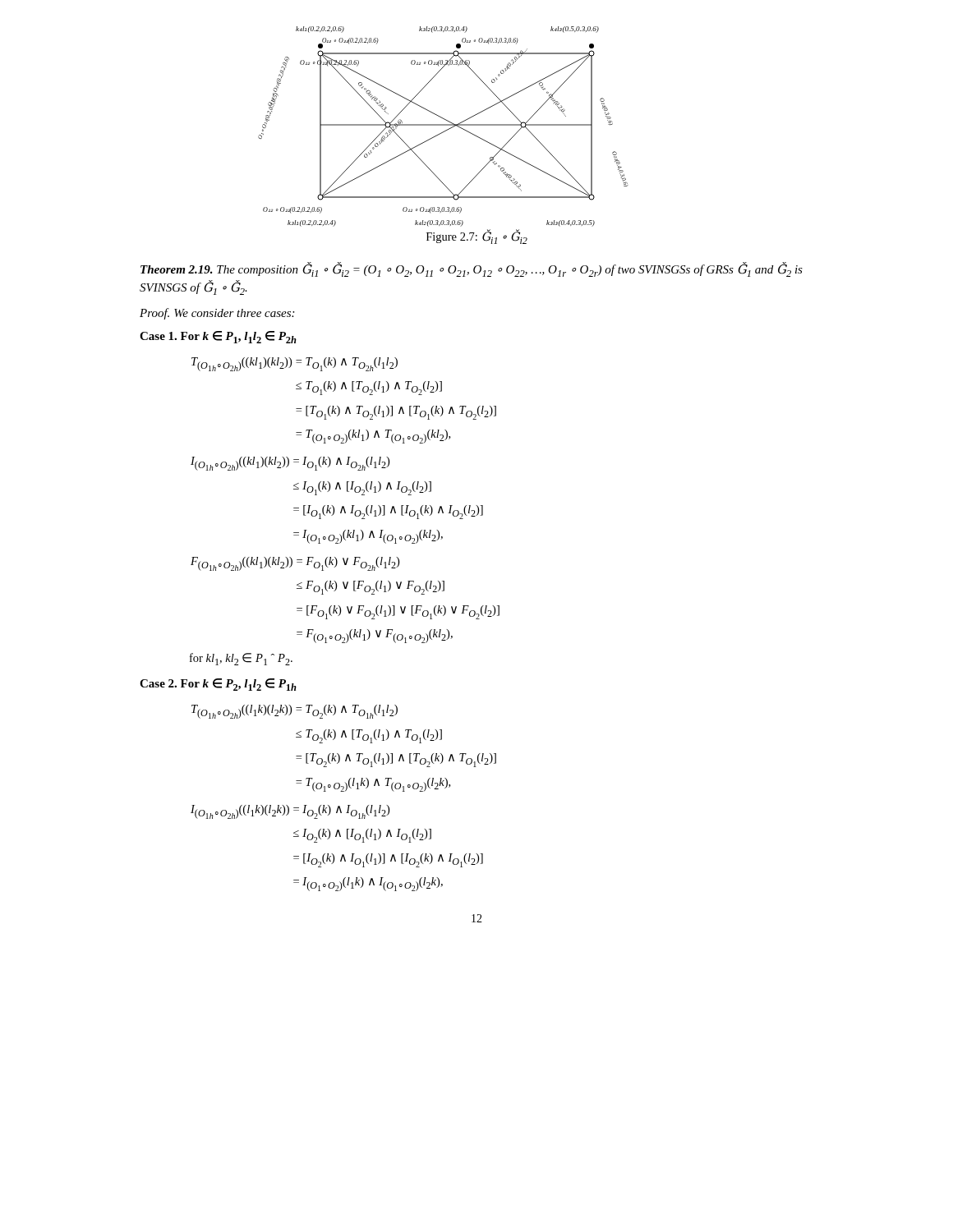This screenshot has width=953, height=1232.
Task: Click the formula that begins "I(O1h∘O2h)((l1k)(l2k)) = IO2(k) ∧ IO1h(l1l2) ≤"
Action: tap(337, 847)
